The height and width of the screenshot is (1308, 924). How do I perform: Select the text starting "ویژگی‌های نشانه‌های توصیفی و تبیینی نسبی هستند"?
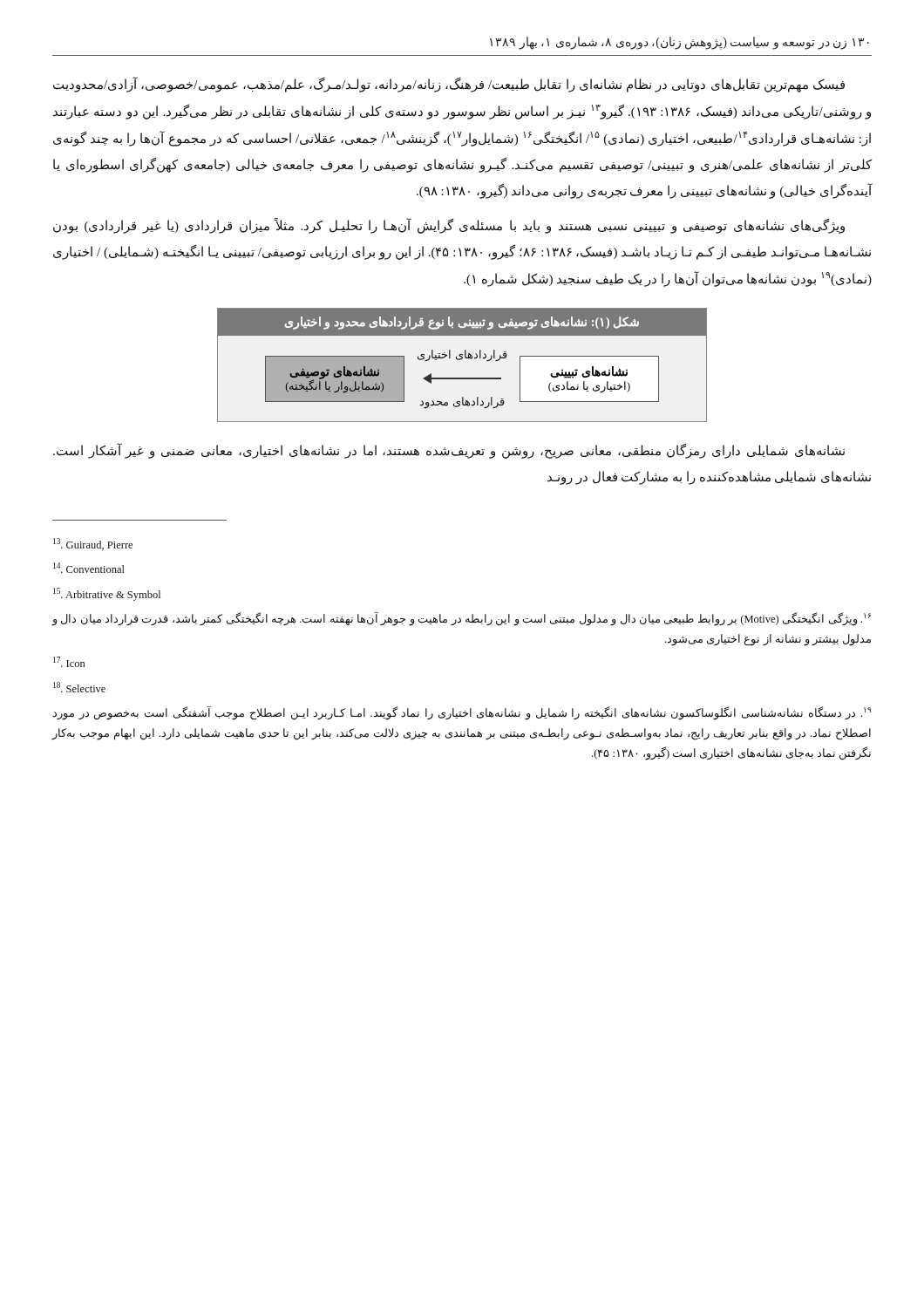click(x=462, y=252)
